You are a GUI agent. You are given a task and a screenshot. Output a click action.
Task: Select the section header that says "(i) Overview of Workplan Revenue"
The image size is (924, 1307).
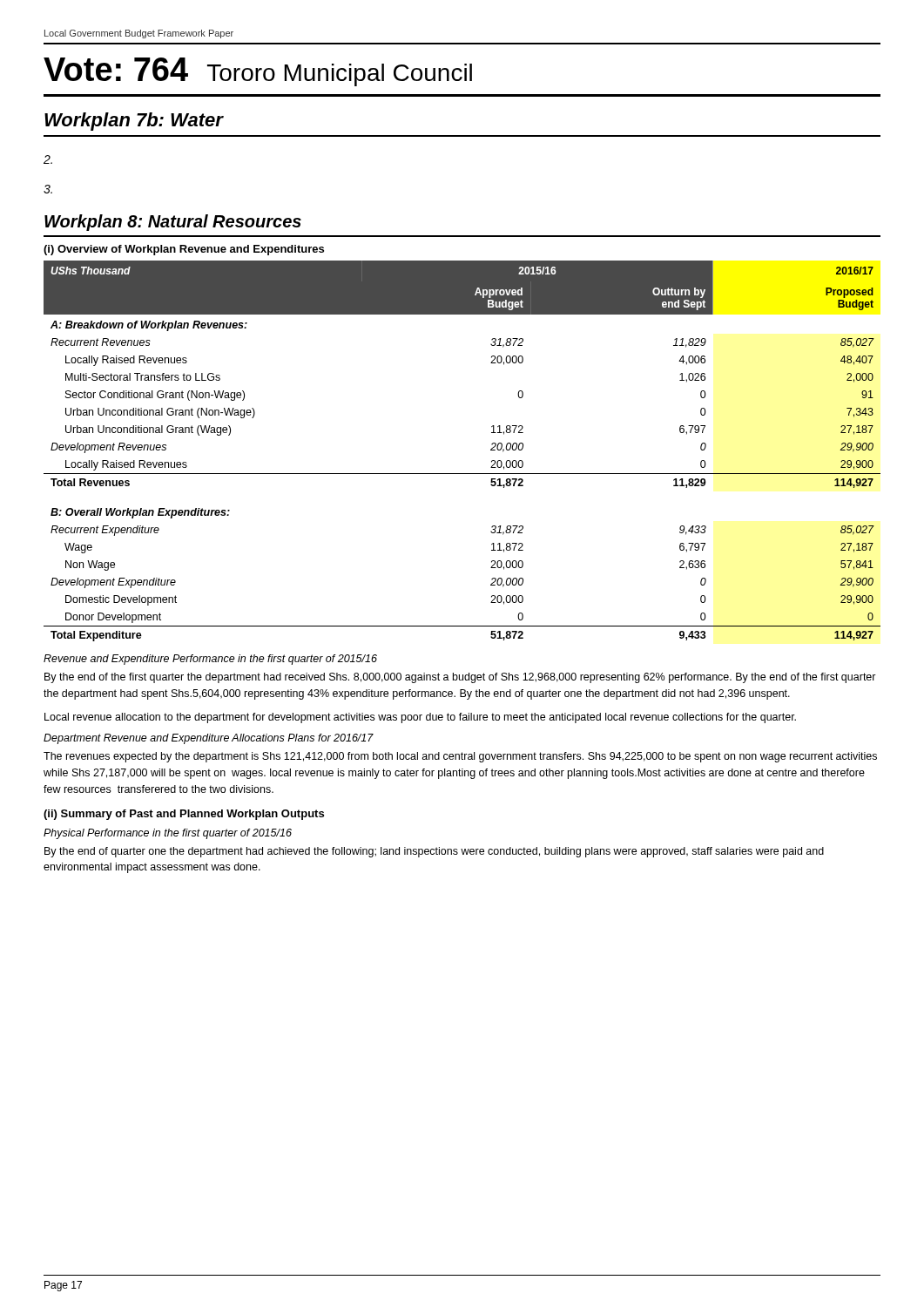click(184, 249)
